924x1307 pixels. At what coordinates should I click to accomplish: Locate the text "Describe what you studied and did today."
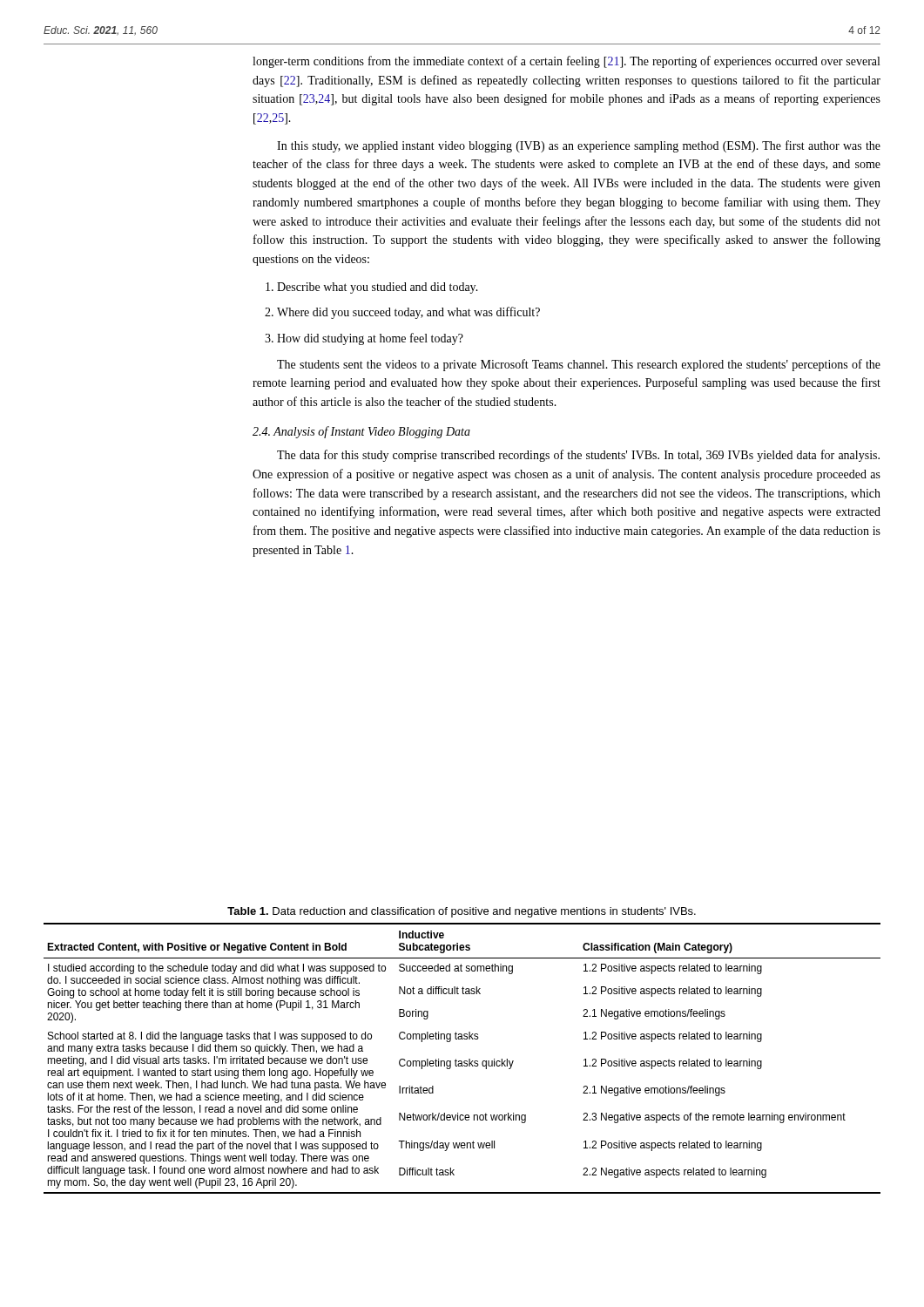pos(372,288)
